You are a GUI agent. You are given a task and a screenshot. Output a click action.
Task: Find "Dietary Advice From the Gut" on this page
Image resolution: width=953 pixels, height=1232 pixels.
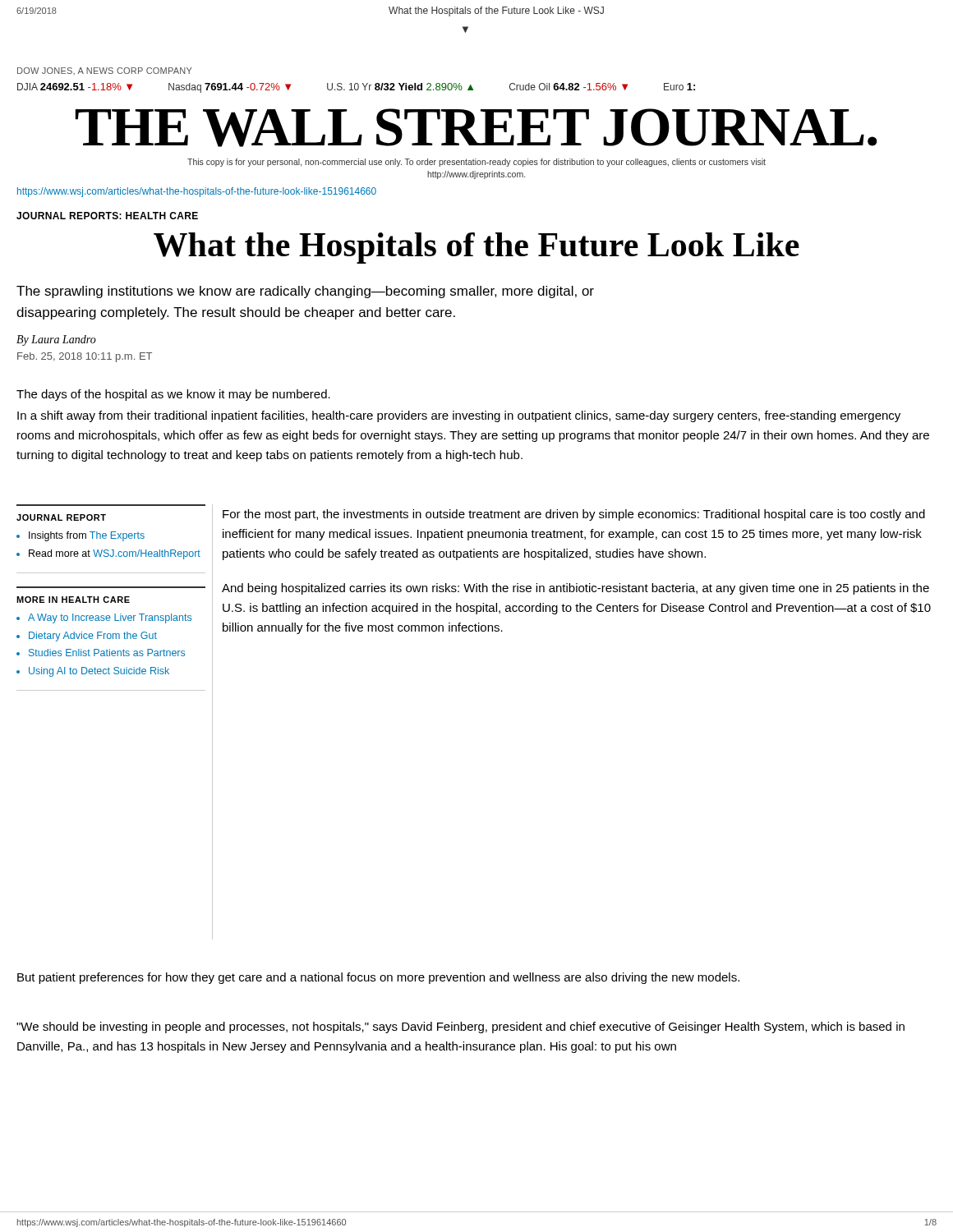(117, 636)
